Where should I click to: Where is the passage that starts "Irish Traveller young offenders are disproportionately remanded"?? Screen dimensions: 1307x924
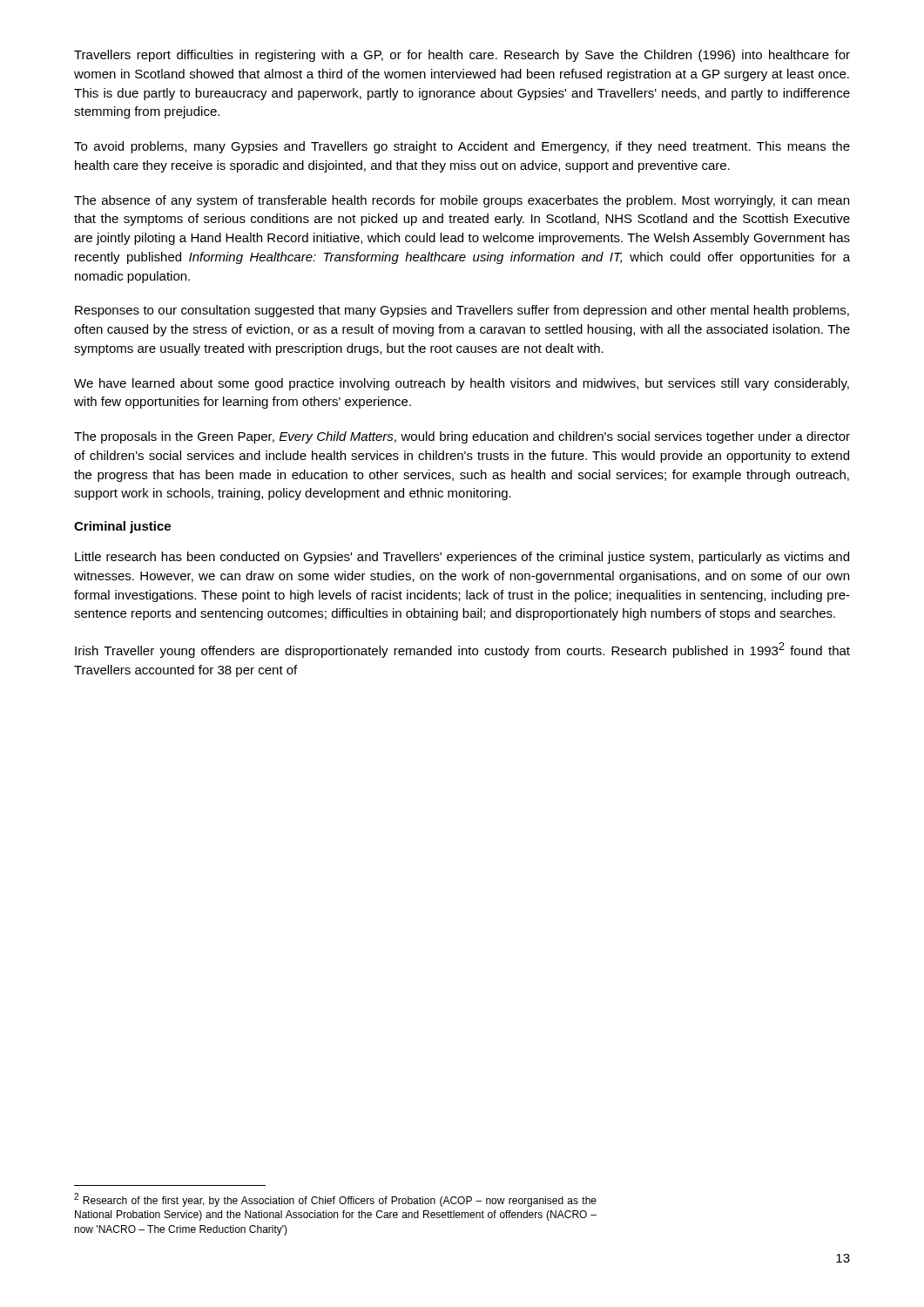tap(462, 659)
